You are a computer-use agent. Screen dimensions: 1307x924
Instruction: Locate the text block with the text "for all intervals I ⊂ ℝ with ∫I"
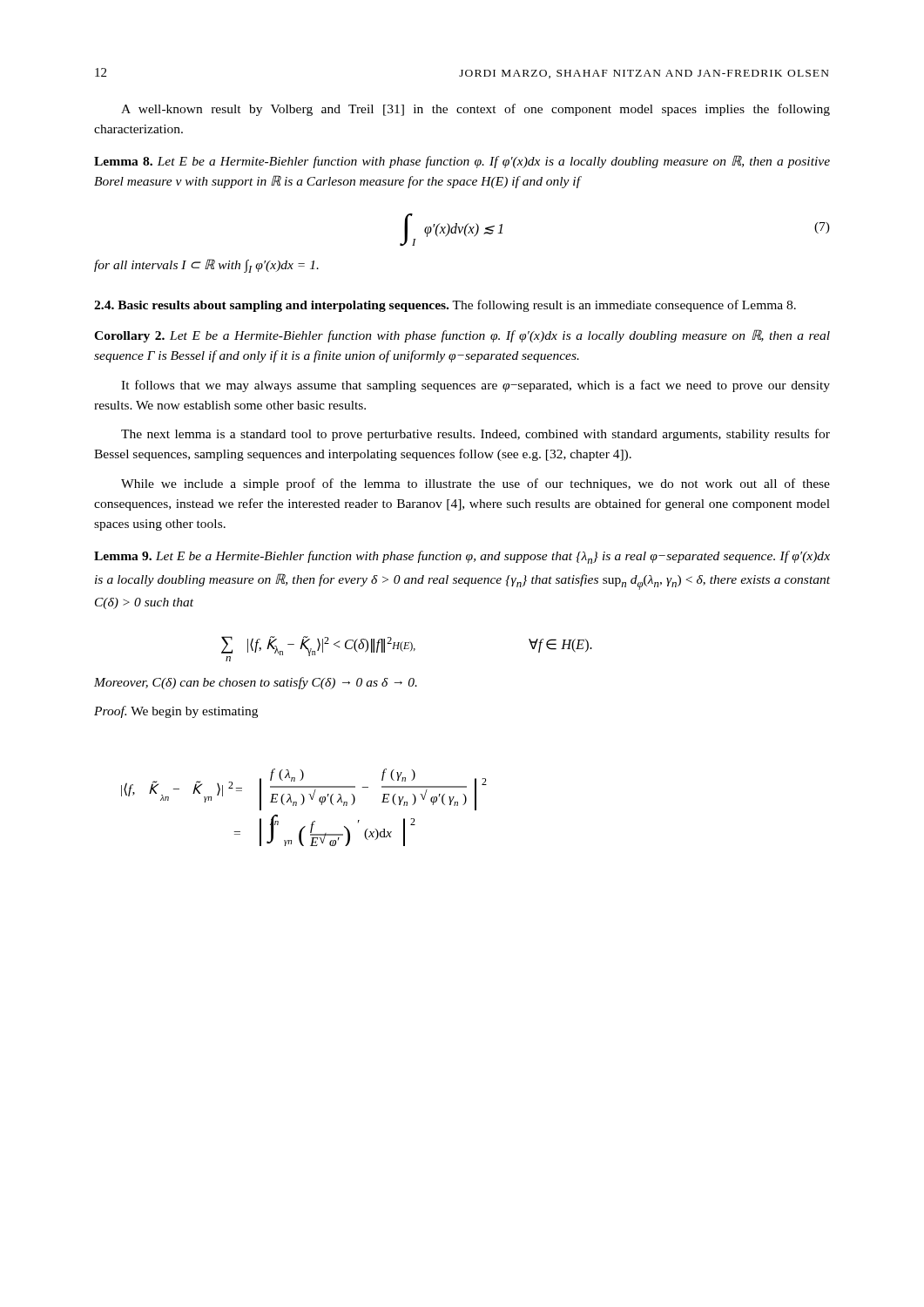pyautogui.click(x=206, y=266)
